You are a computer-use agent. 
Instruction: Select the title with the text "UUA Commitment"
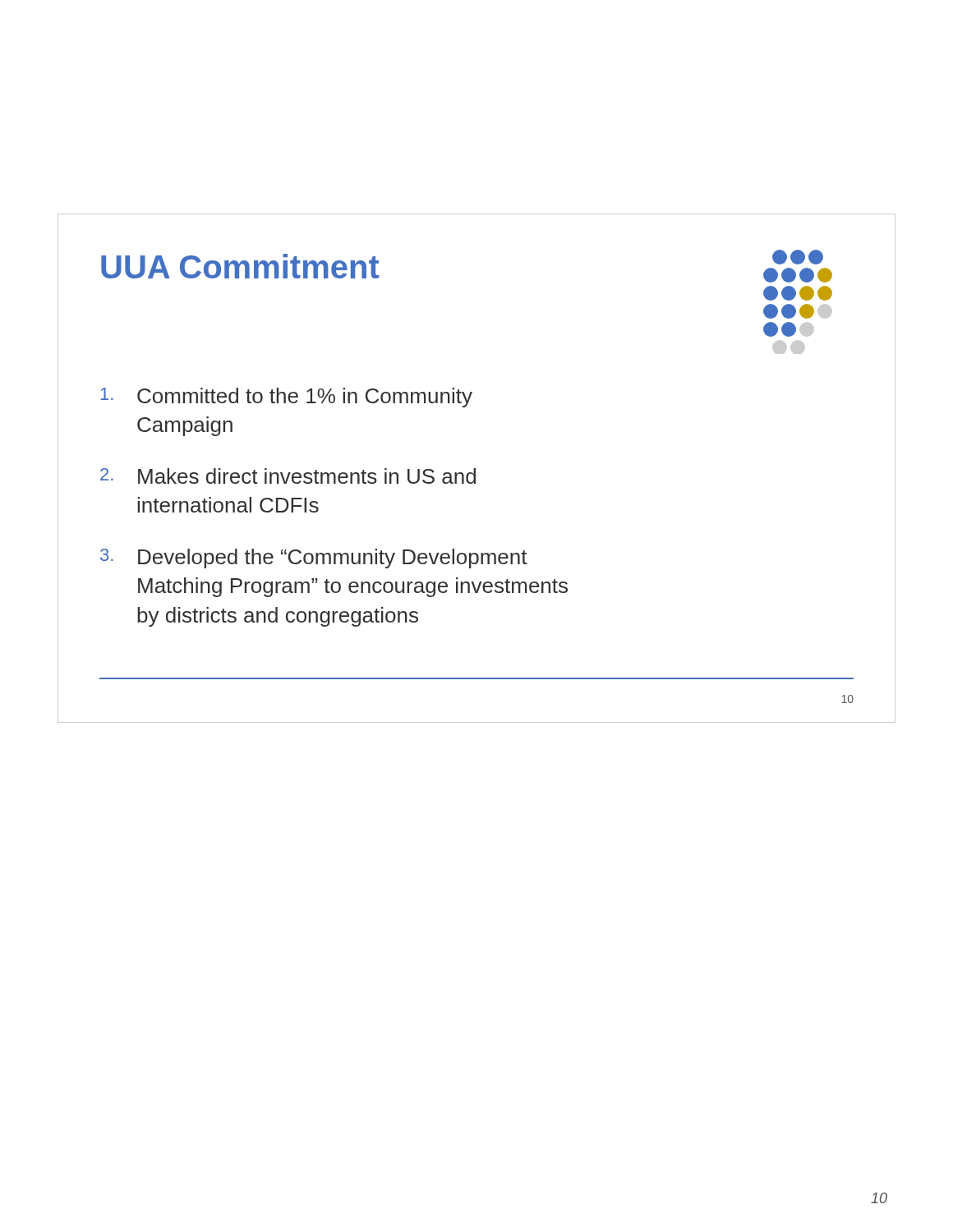(239, 267)
